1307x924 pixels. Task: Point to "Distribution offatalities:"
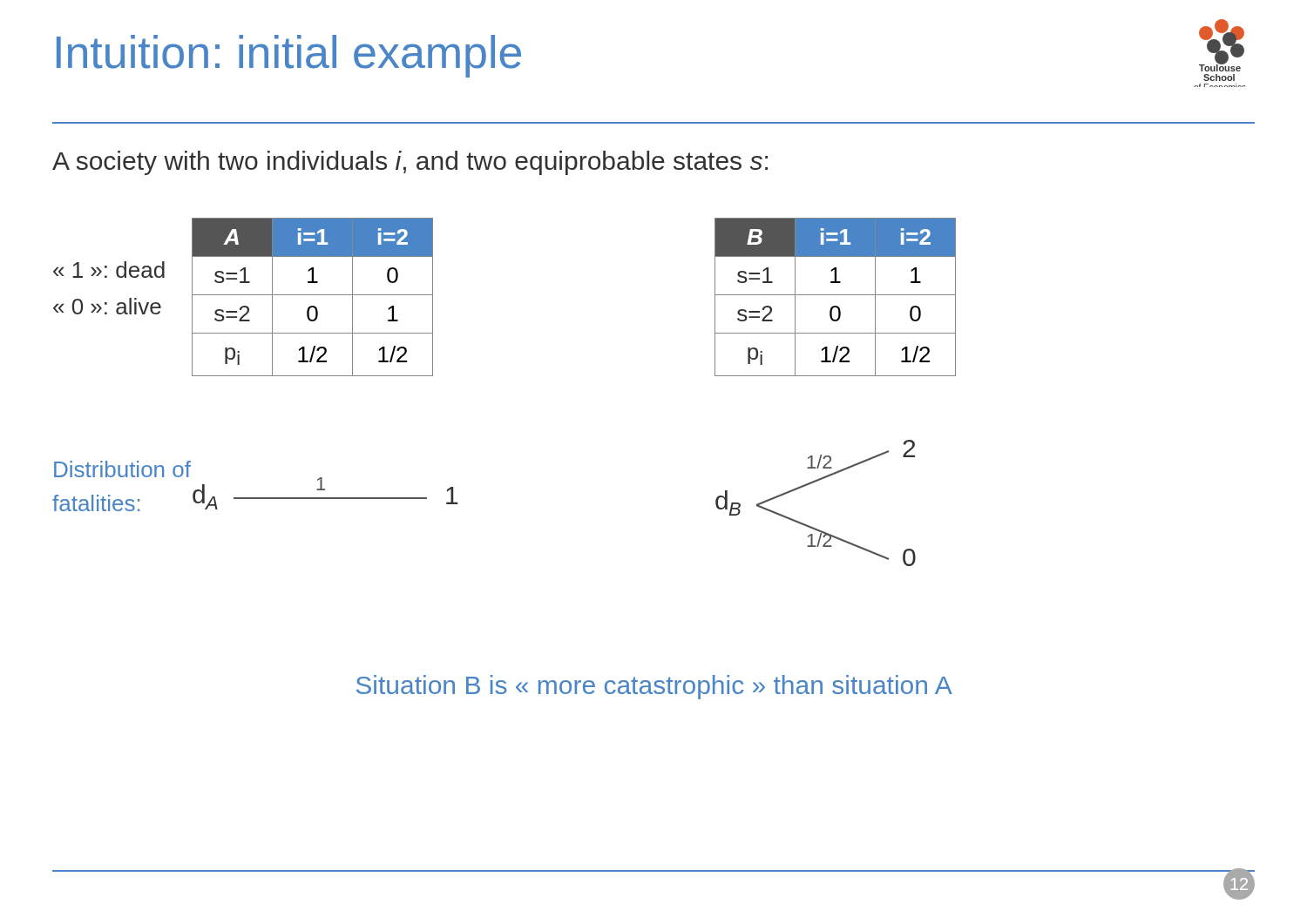pyautogui.click(x=122, y=486)
